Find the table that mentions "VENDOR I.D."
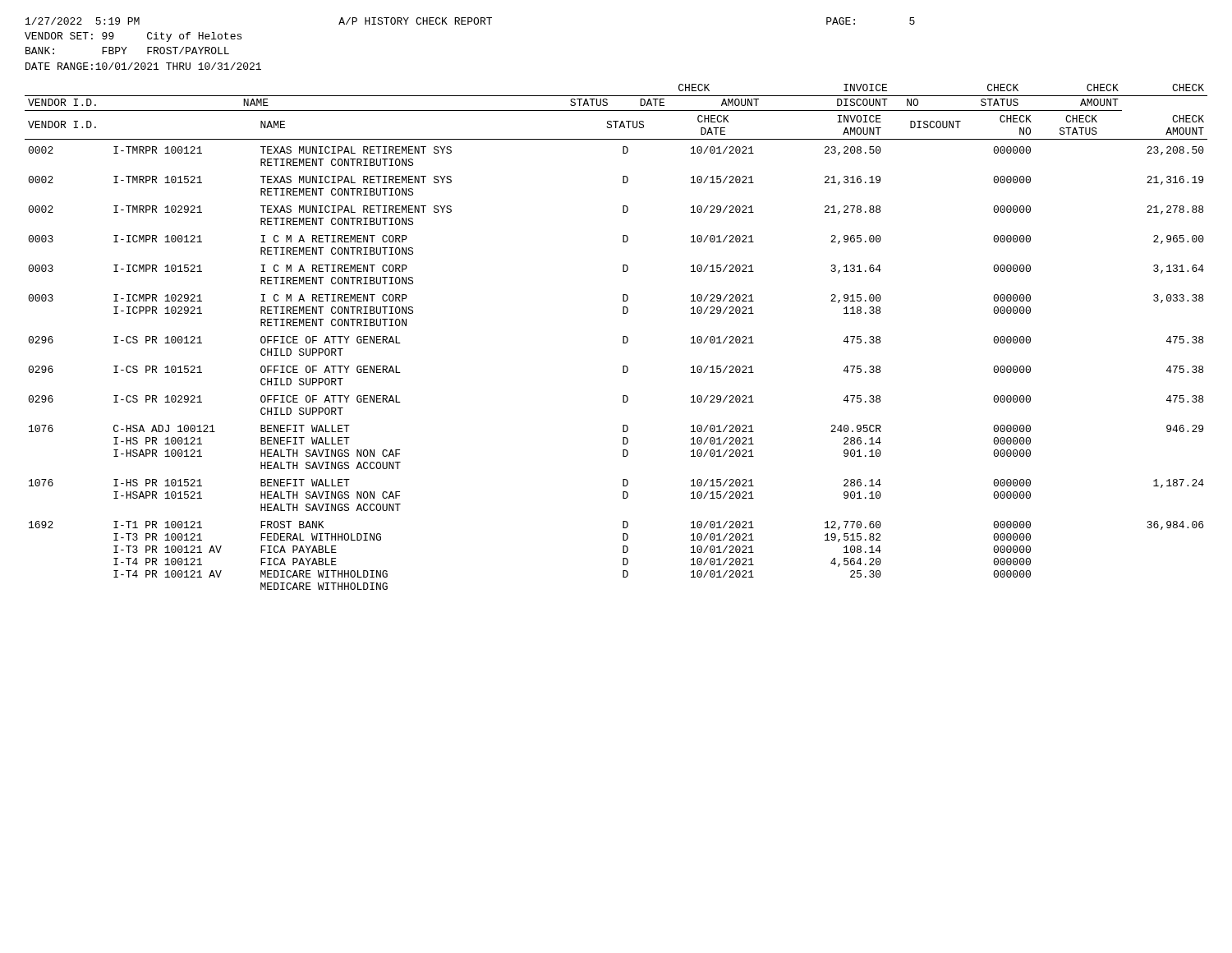The width and height of the screenshot is (1232, 953). point(616,337)
